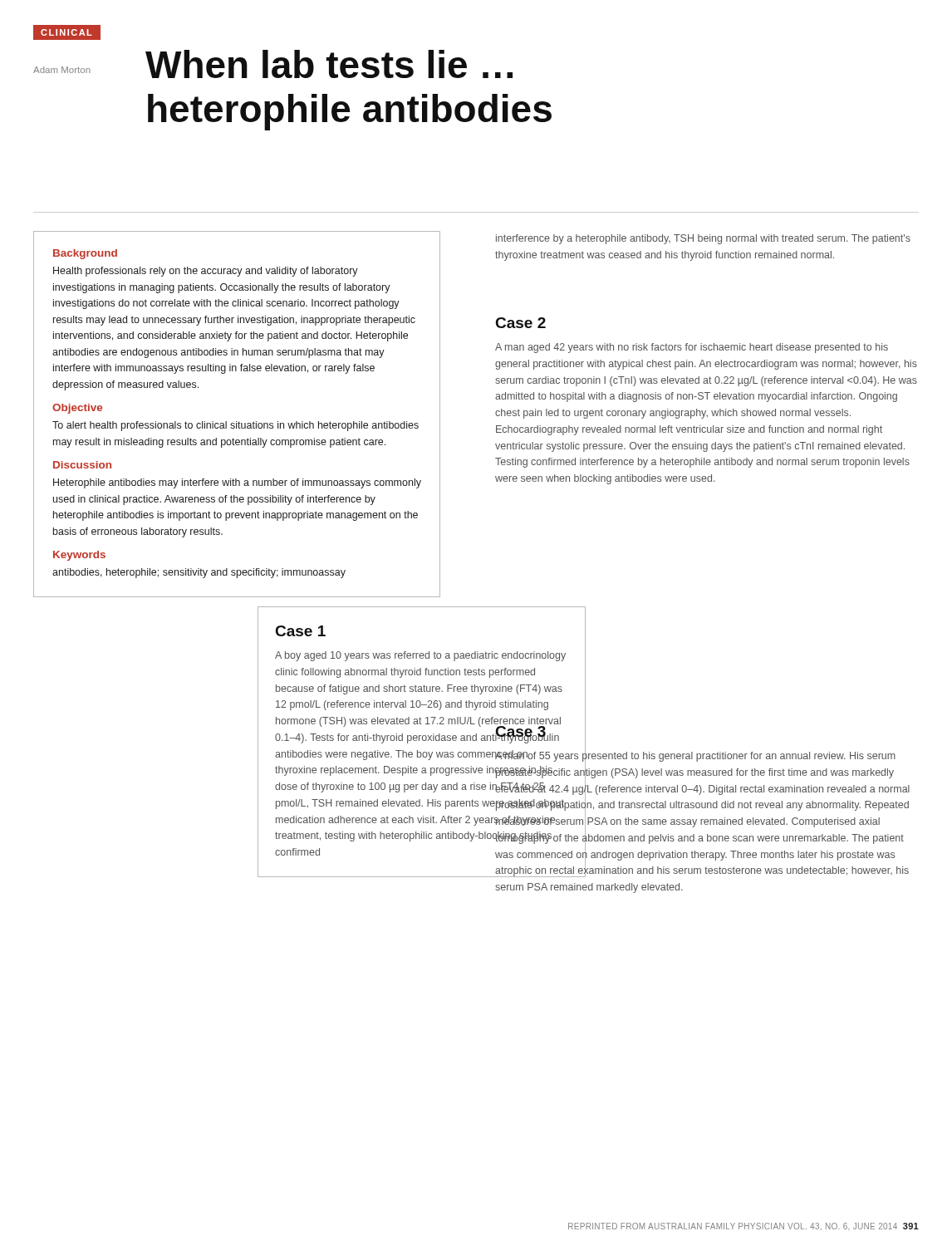Viewport: 952px width, 1246px height.
Task: Locate the block starting "Adam Morton"
Action: (x=62, y=70)
